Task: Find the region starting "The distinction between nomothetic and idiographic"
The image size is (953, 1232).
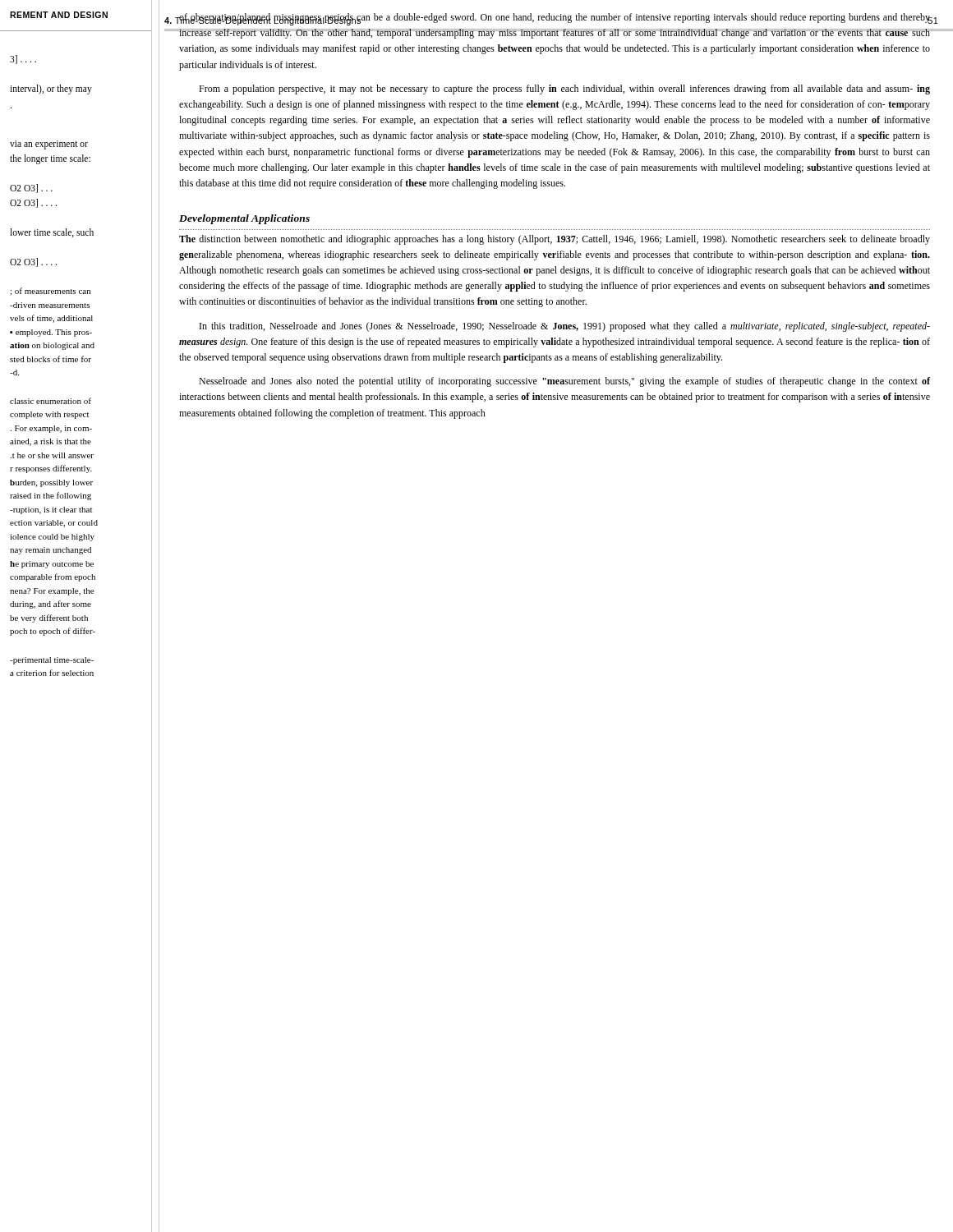Action: pos(555,271)
